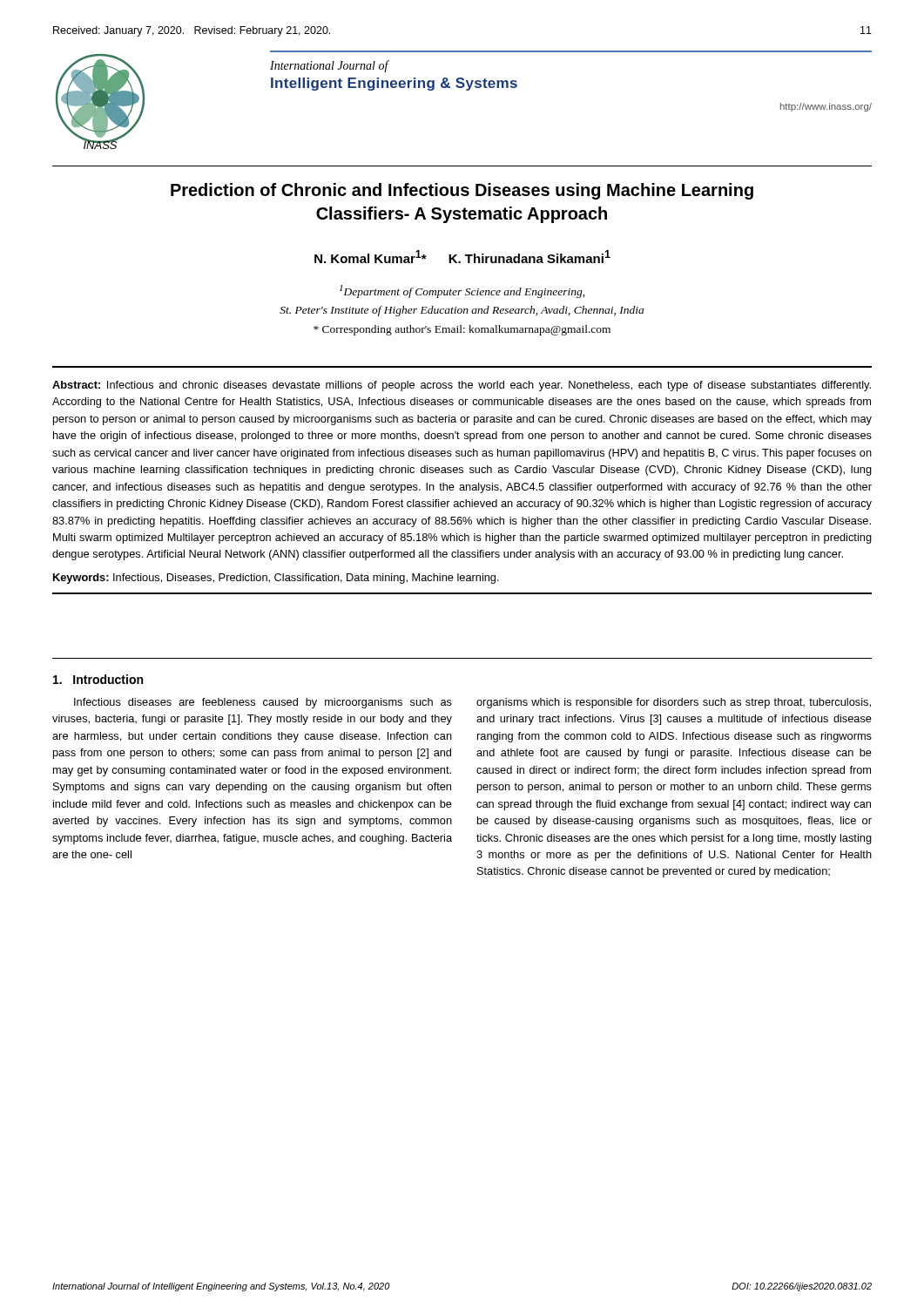Image resolution: width=924 pixels, height=1307 pixels.
Task: Where does it say "1. Introduction"?
Action: [x=98, y=680]
